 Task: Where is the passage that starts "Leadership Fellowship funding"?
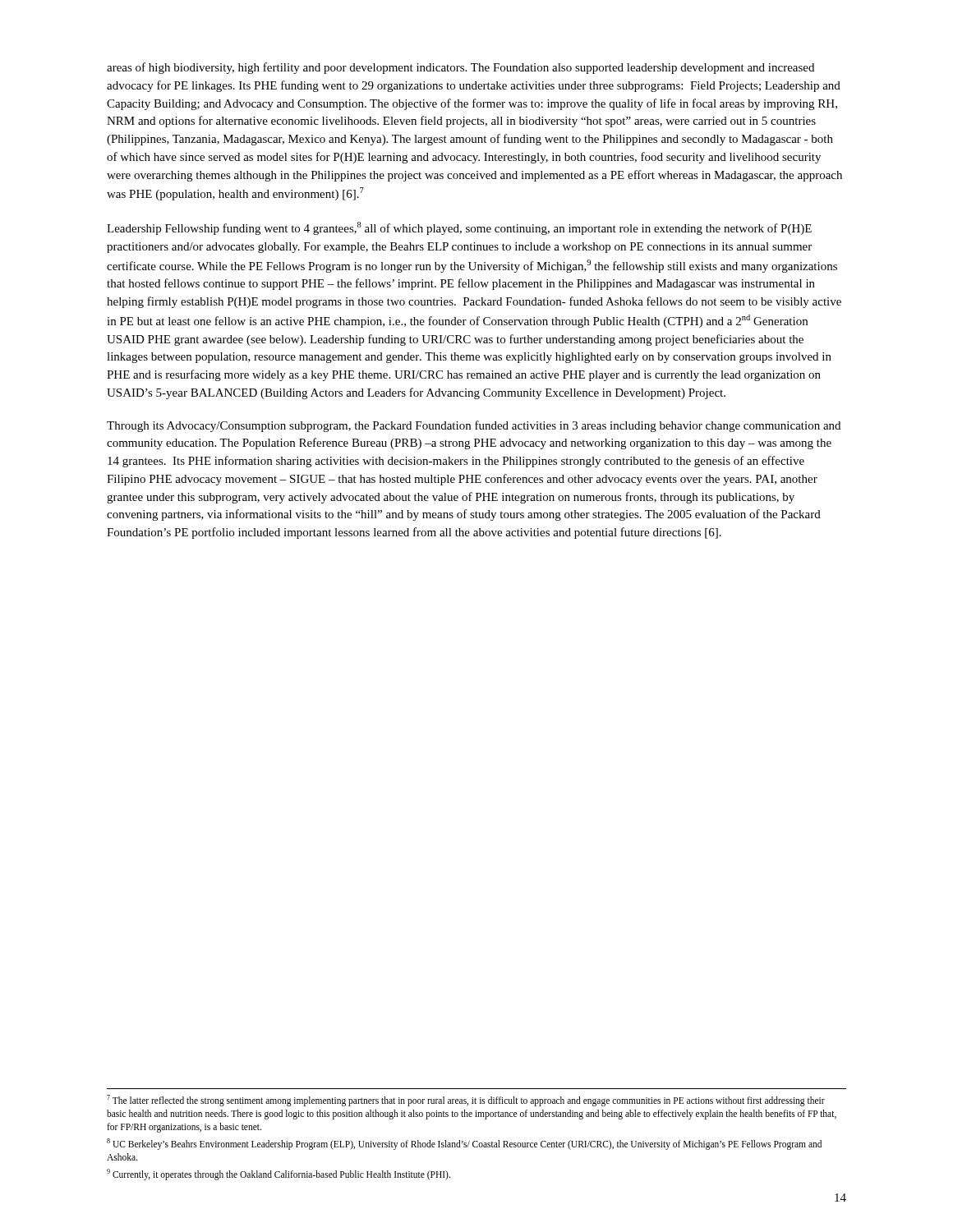coord(474,310)
